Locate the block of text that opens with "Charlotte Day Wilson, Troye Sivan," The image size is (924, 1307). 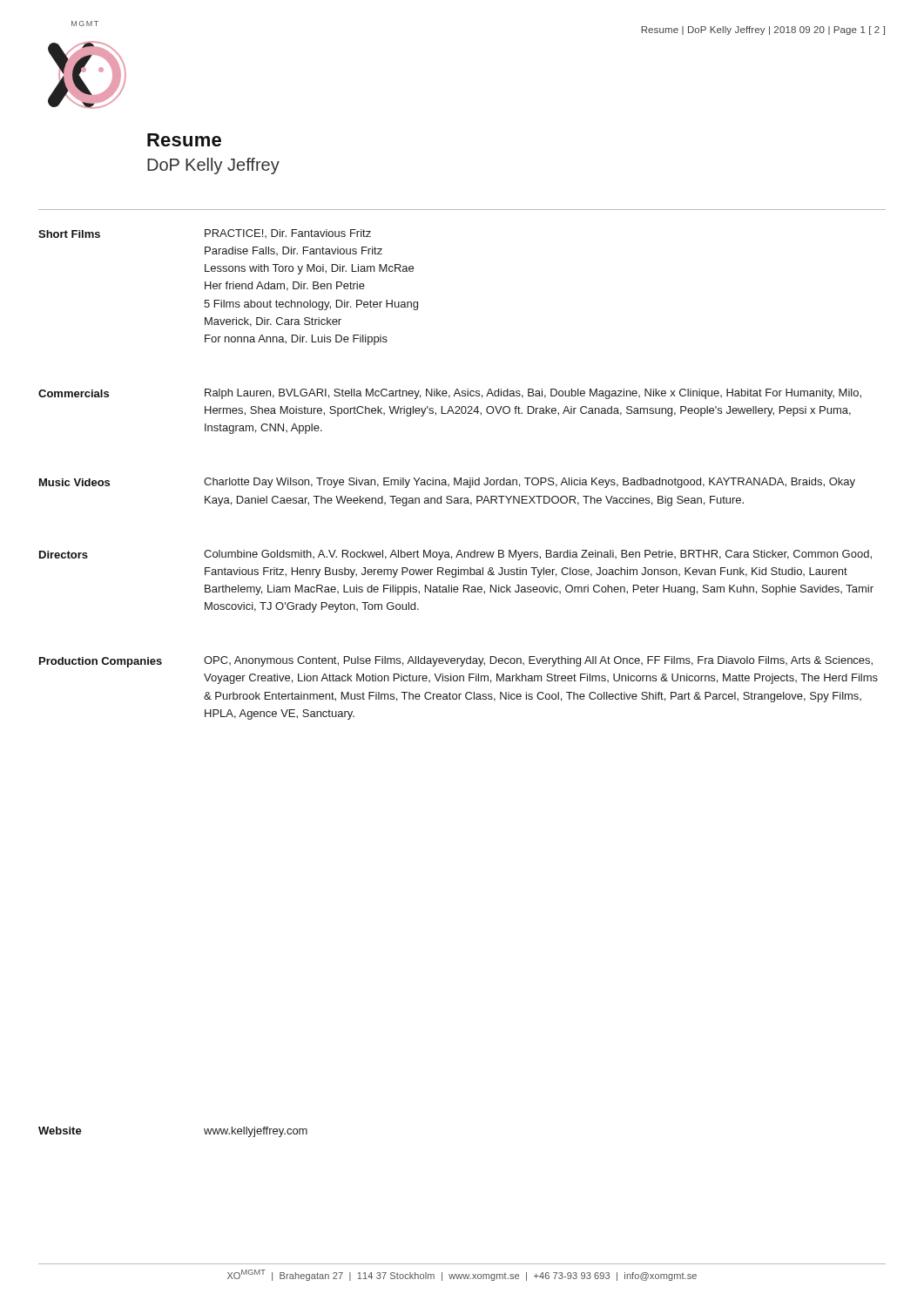click(x=529, y=491)
